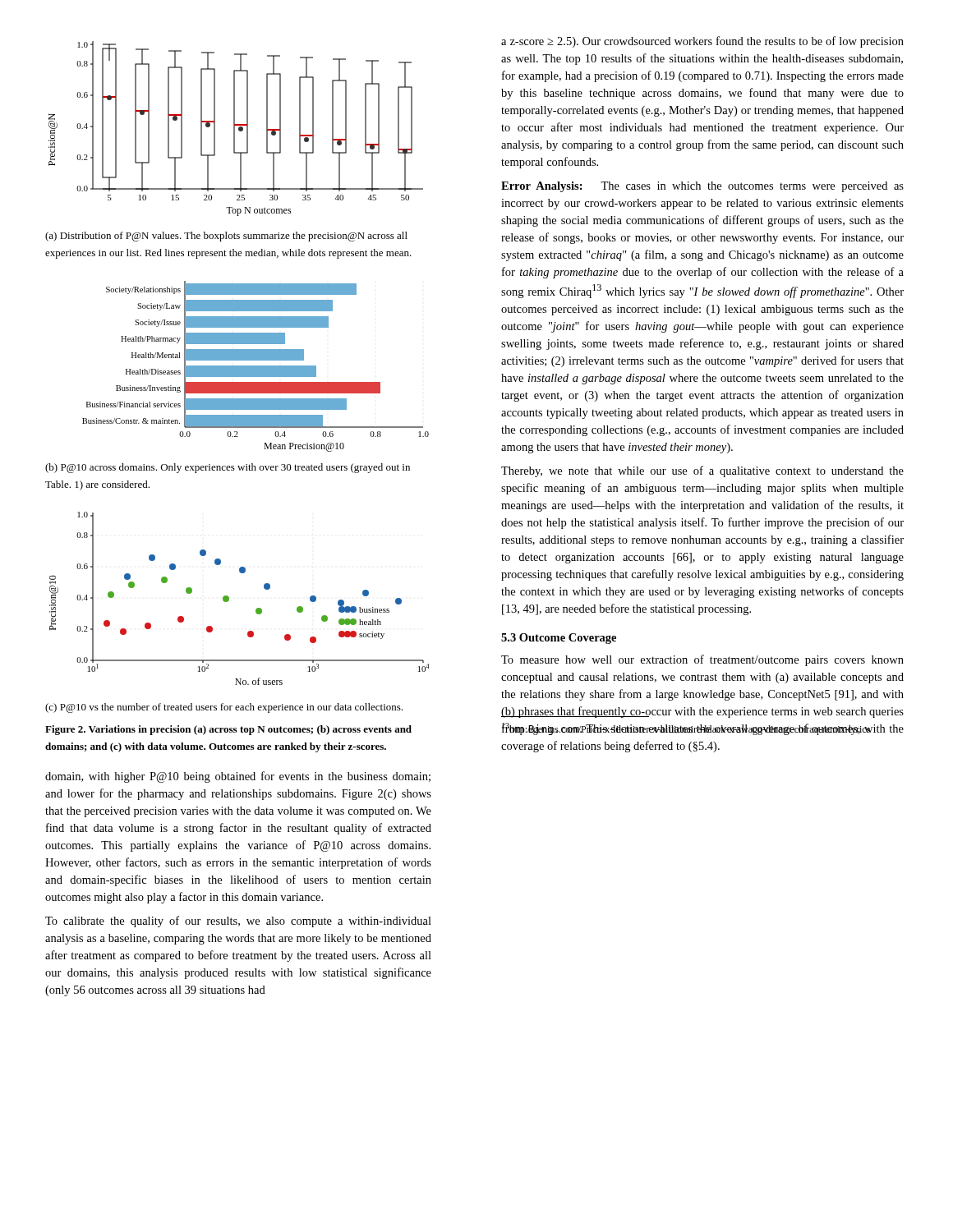Click on the text starting "(b) P@10 across domains. Only"
Image resolution: width=953 pixels, height=1232 pixels.
(228, 476)
